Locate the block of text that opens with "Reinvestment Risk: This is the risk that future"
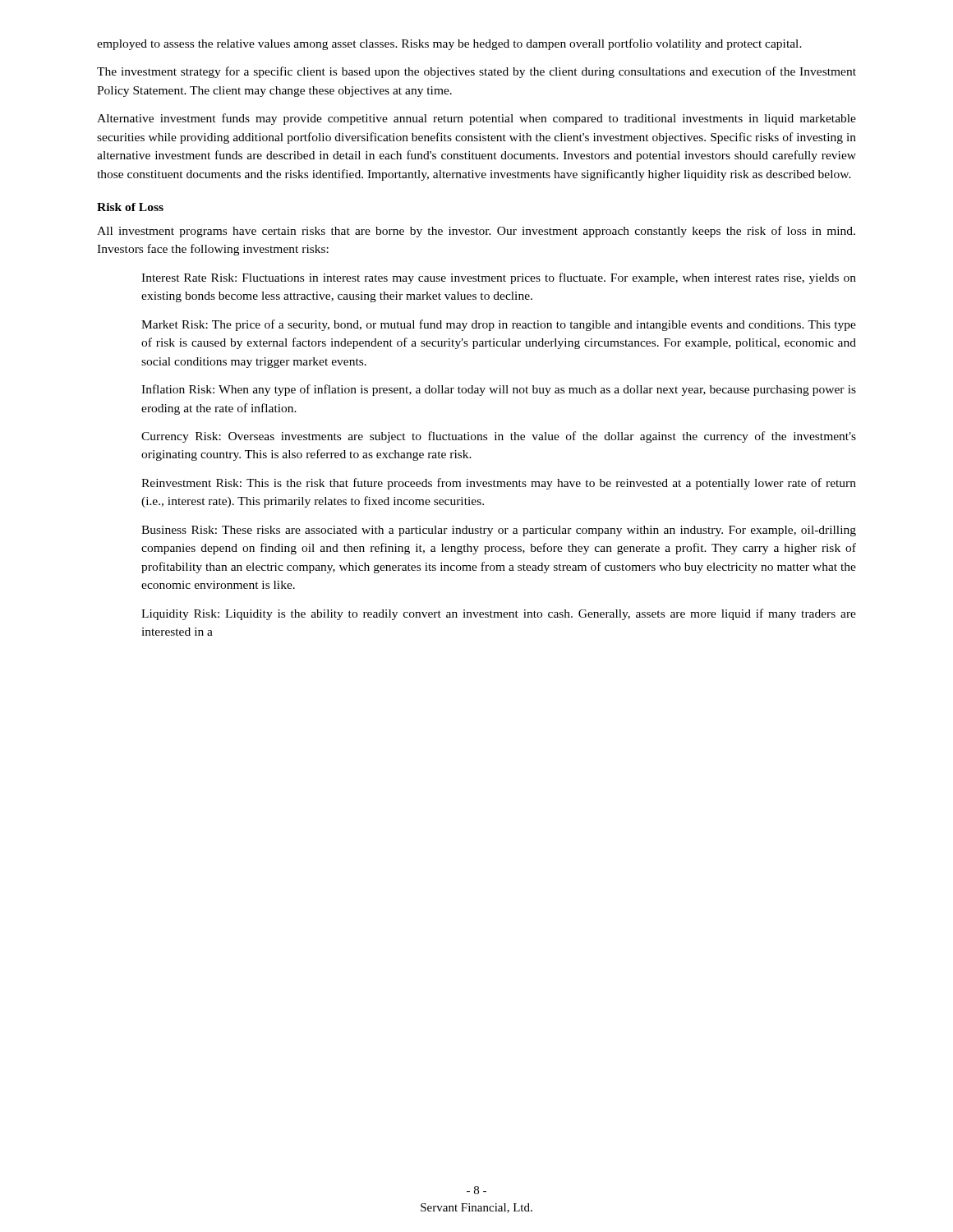This screenshot has width=953, height=1232. coord(499,492)
